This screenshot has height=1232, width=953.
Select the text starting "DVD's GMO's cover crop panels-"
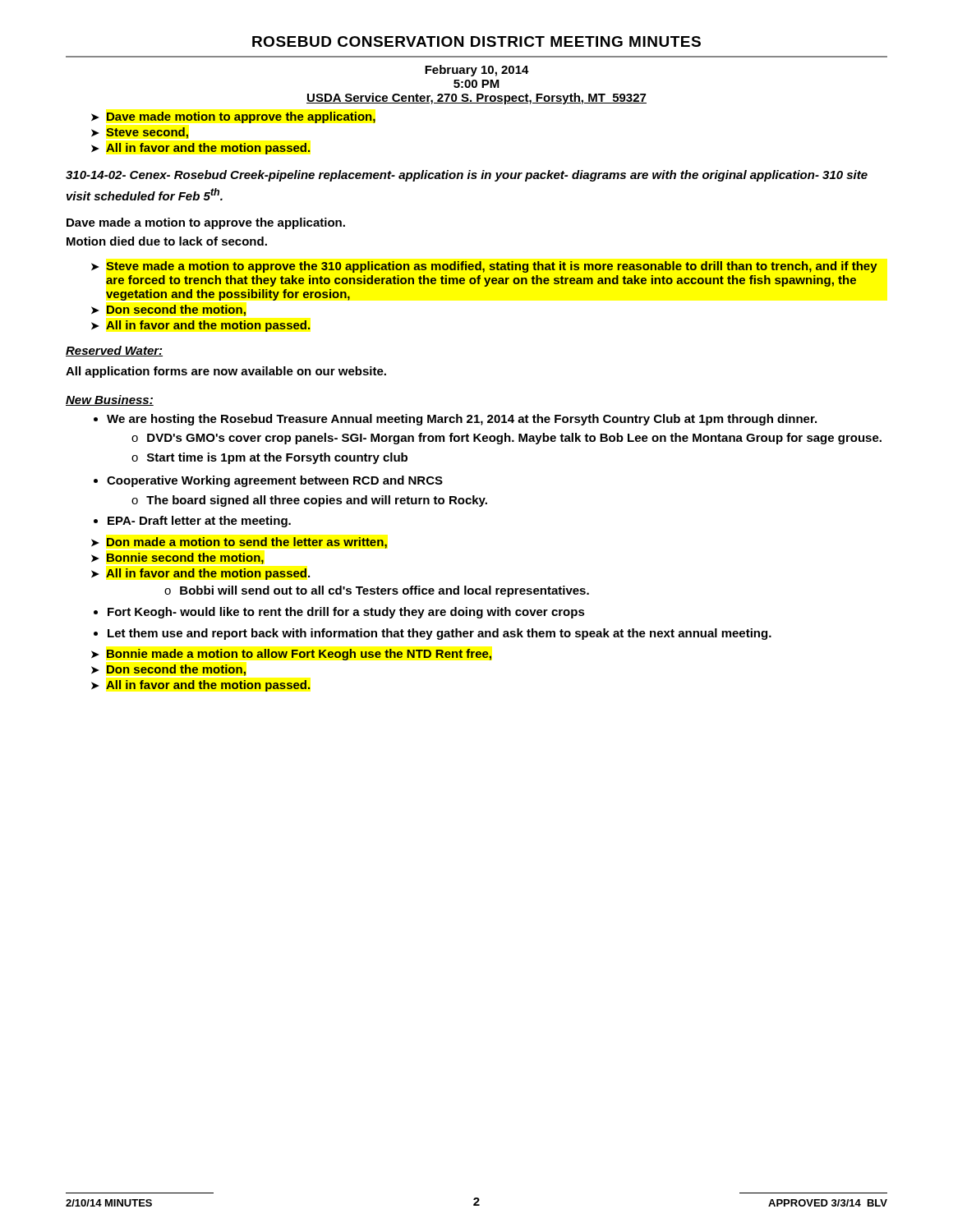pyautogui.click(x=514, y=438)
